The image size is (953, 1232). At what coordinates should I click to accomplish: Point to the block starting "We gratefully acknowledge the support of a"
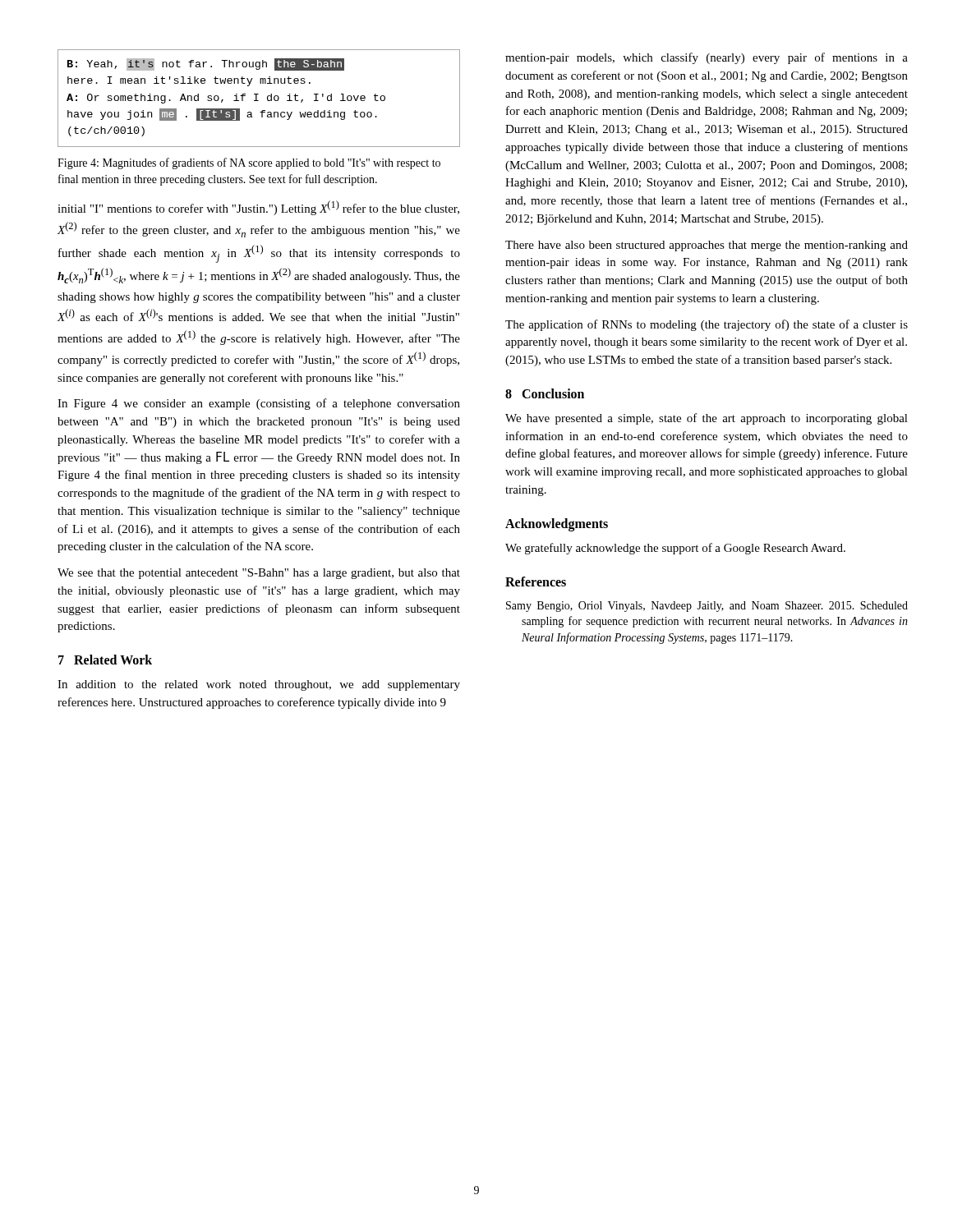coord(707,548)
